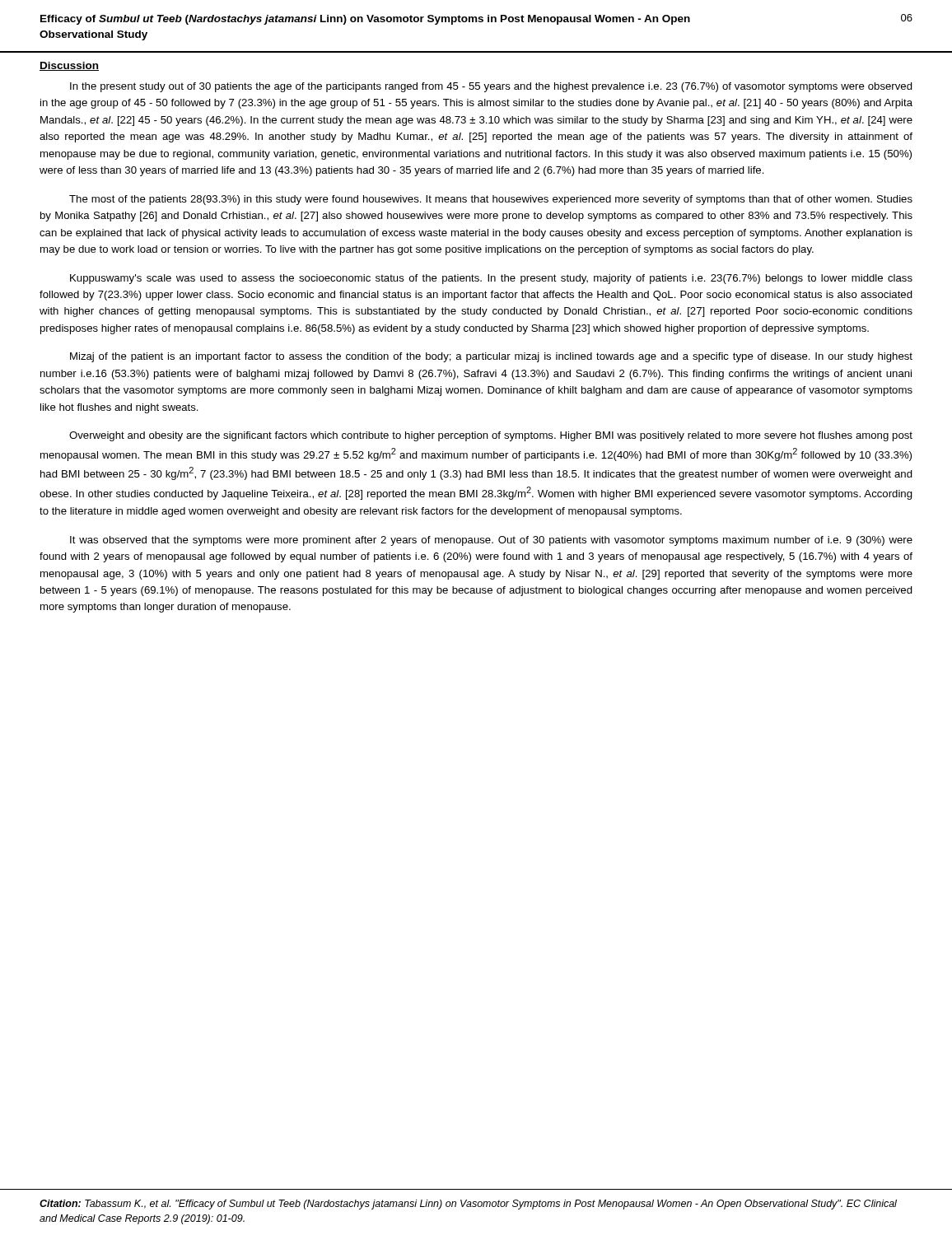Click on the text block containing "Overweight and obesity are the significant factors which"
The image size is (952, 1235).
(476, 473)
